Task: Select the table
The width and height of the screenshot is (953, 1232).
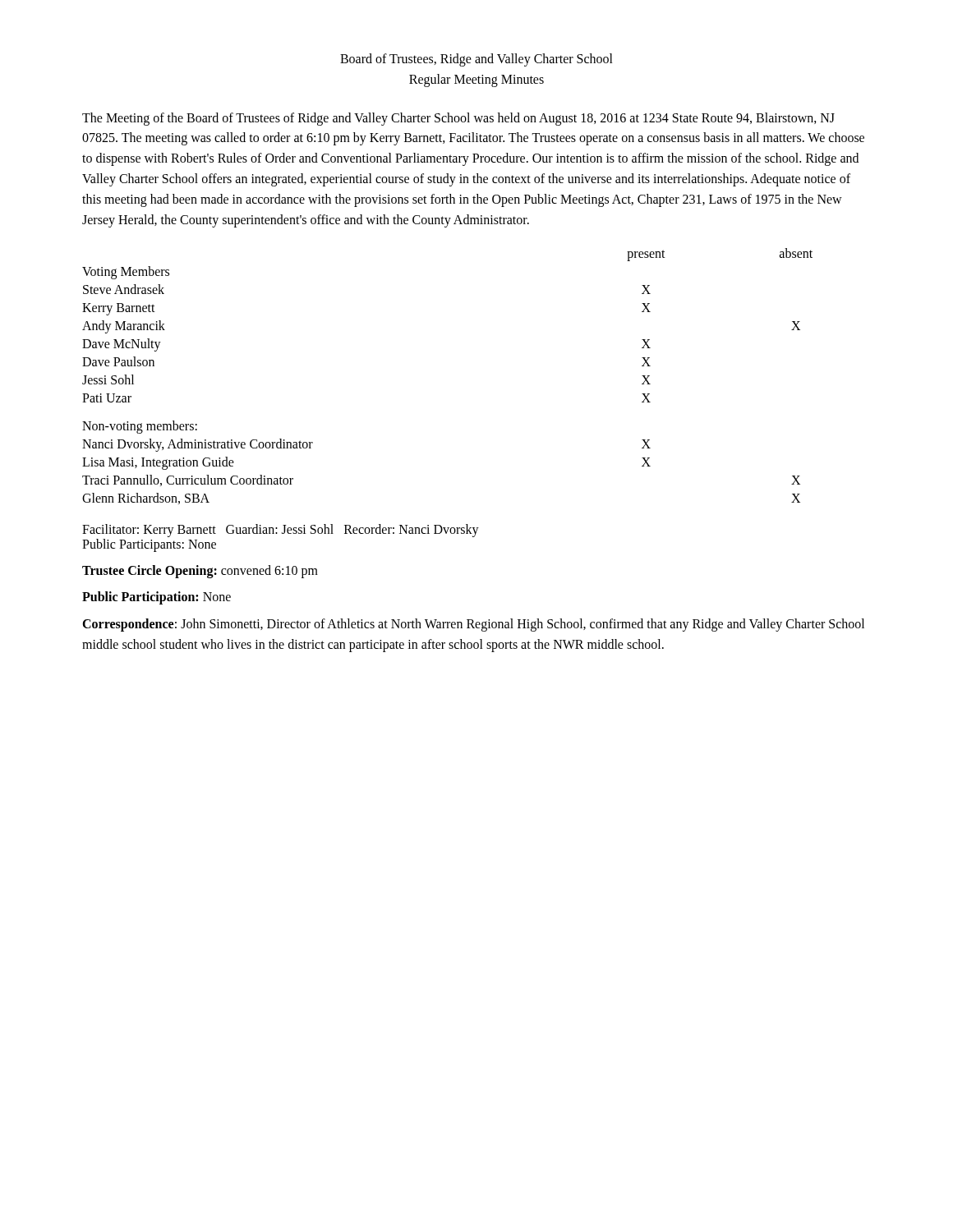Action: [476, 376]
